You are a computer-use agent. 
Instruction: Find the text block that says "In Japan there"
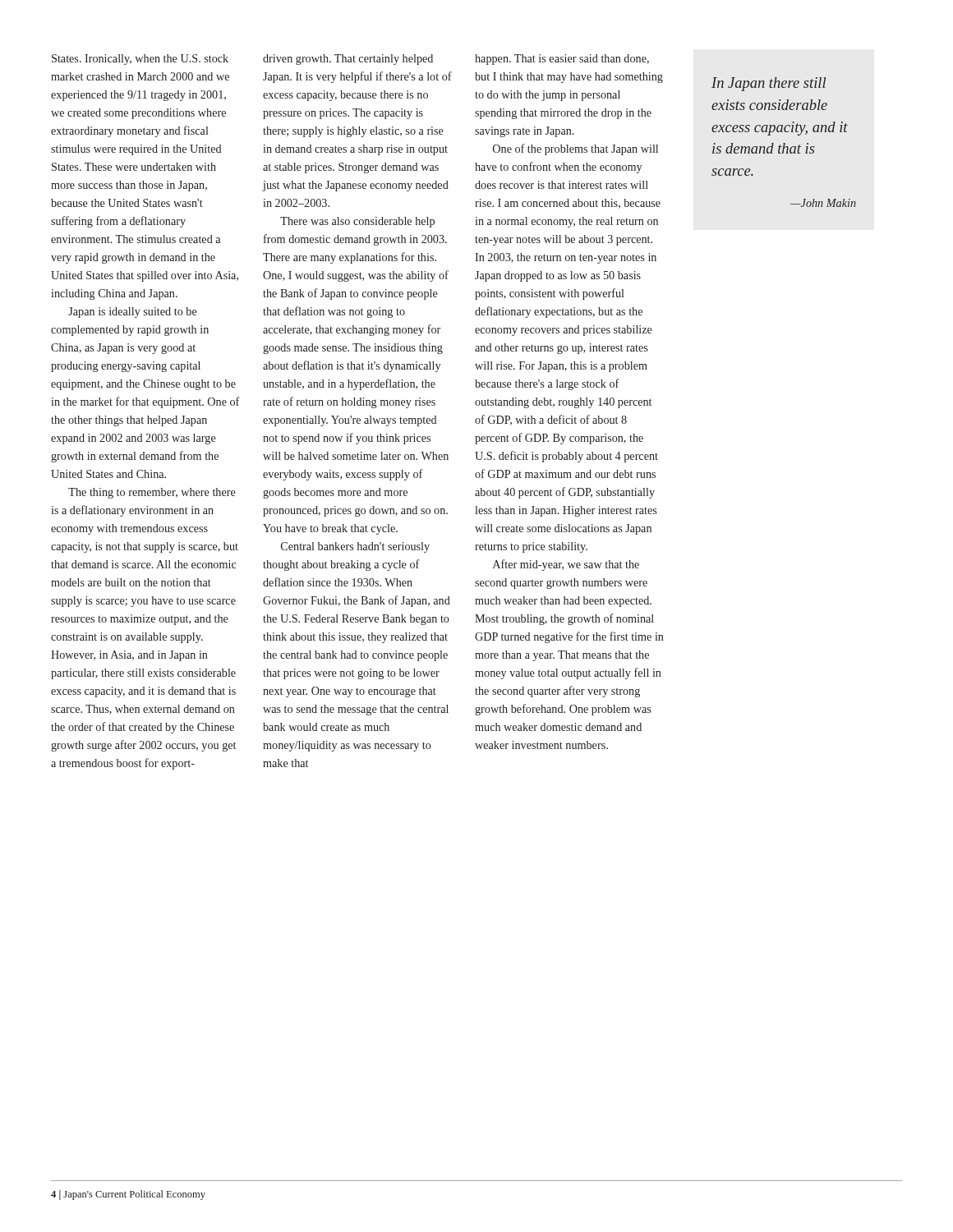784,142
